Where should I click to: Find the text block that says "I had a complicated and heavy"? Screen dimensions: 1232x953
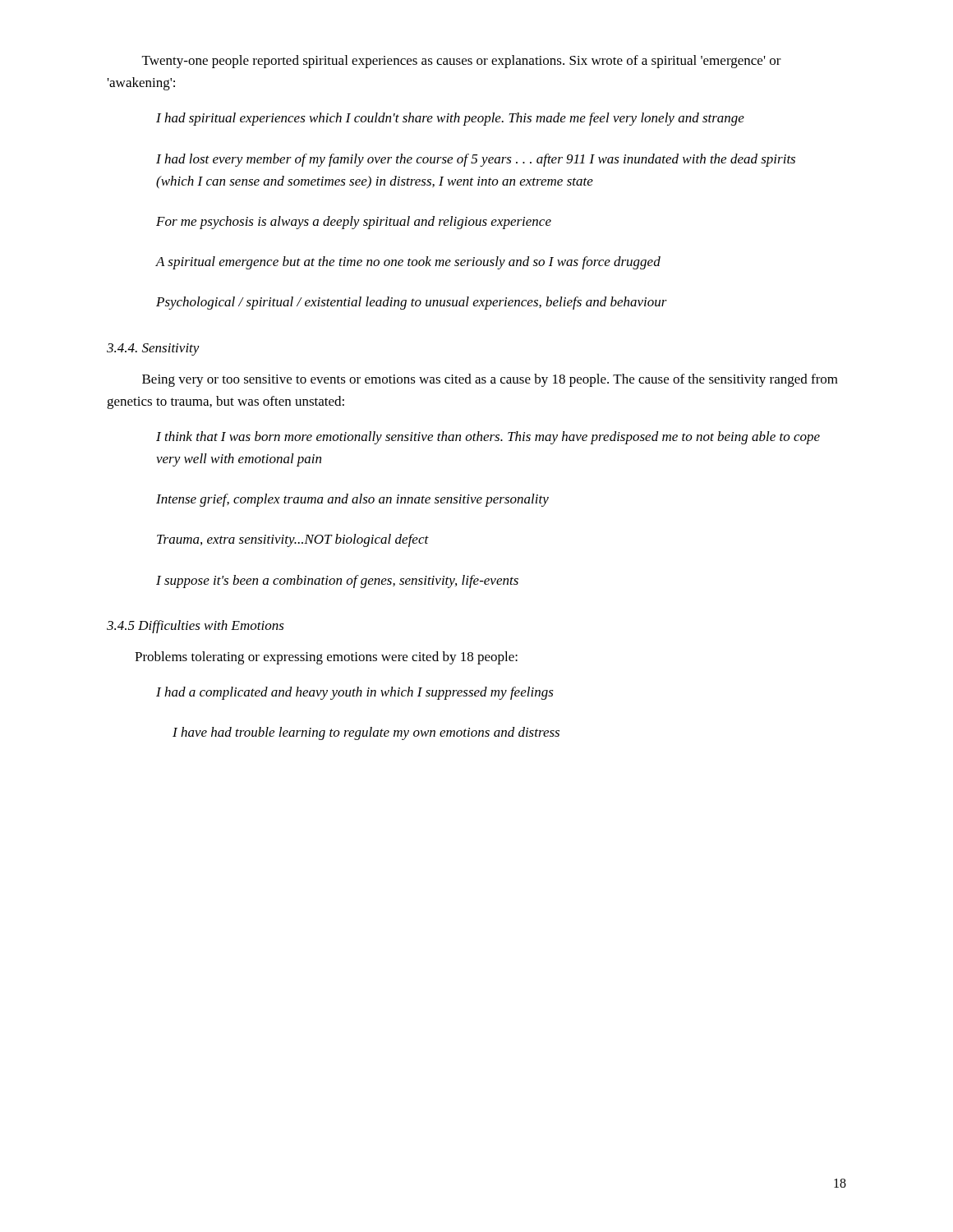pyautogui.click(x=355, y=692)
